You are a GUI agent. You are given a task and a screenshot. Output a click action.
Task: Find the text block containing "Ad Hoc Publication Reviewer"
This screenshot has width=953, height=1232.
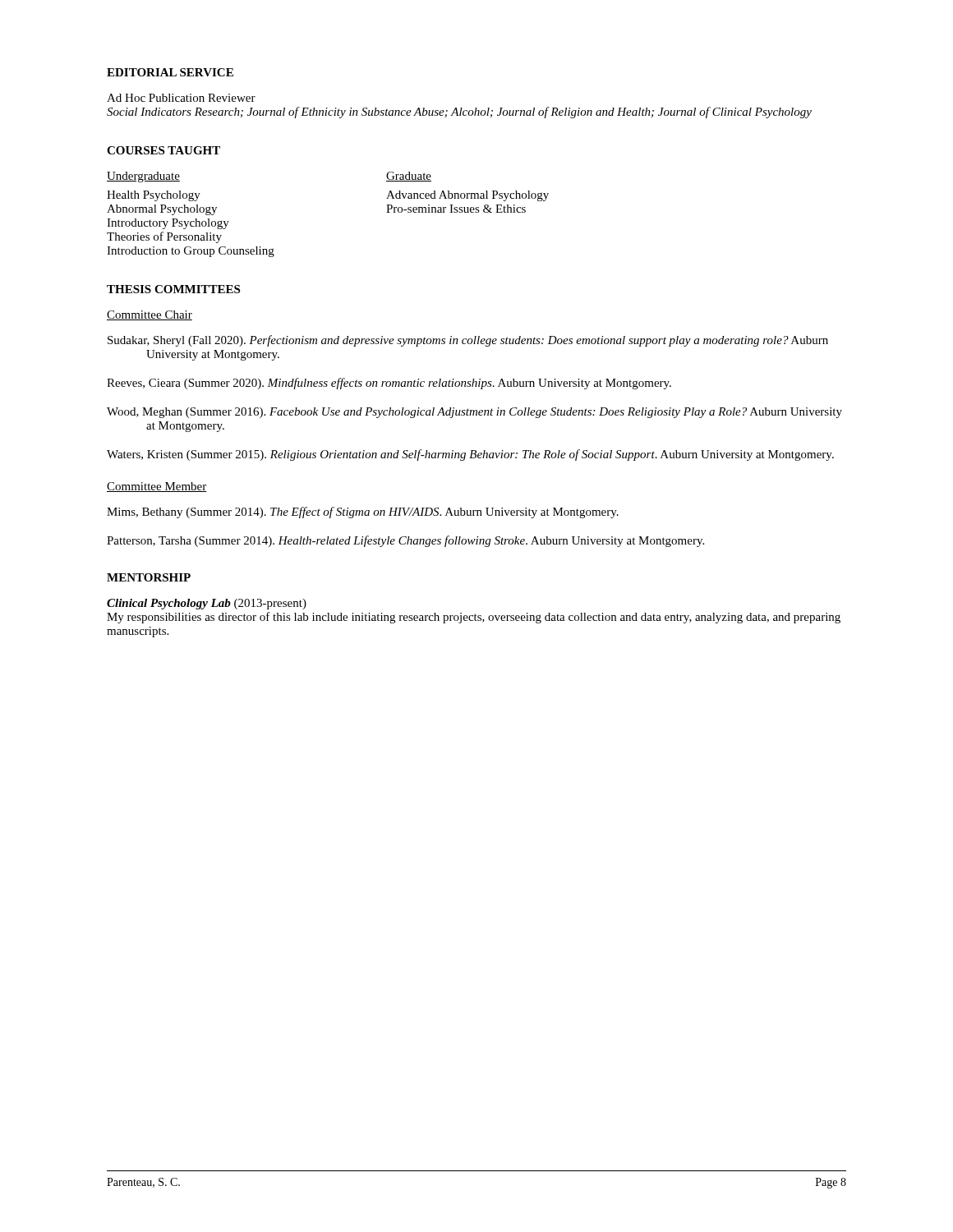(459, 105)
